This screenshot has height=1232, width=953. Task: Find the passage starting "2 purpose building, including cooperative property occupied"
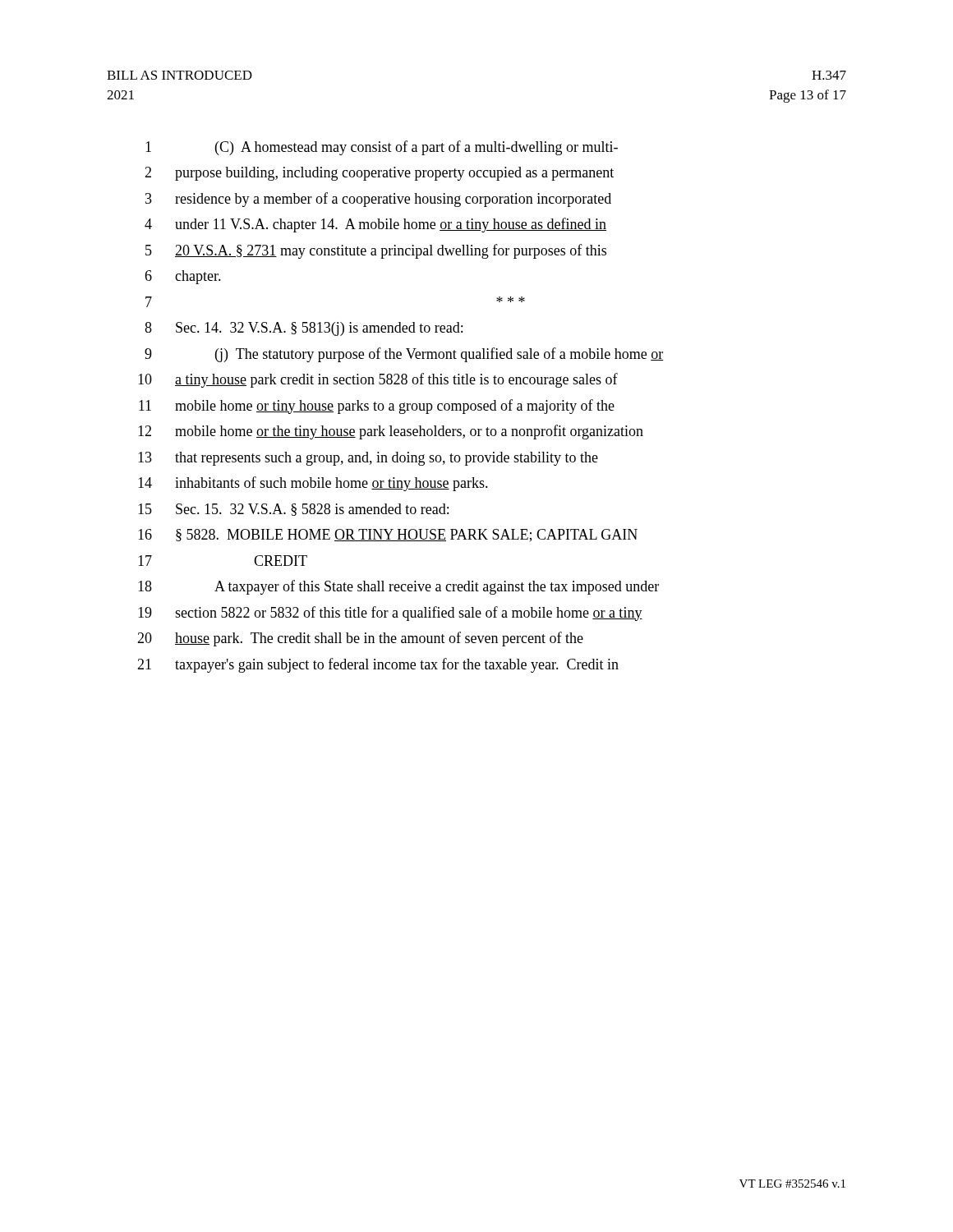pyautogui.click(x=476, y=173)
